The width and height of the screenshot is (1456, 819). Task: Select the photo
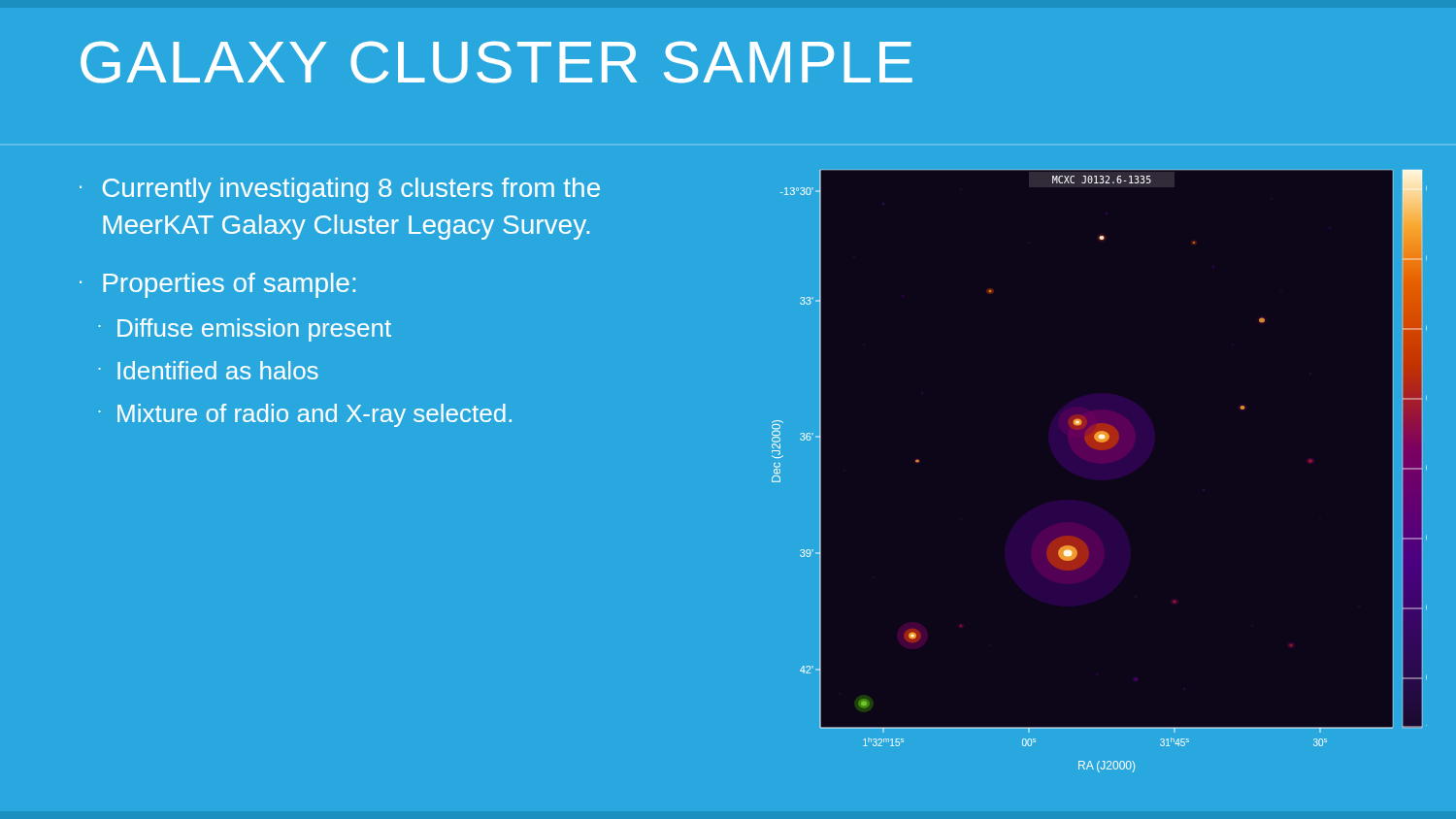pos(1097,463)
